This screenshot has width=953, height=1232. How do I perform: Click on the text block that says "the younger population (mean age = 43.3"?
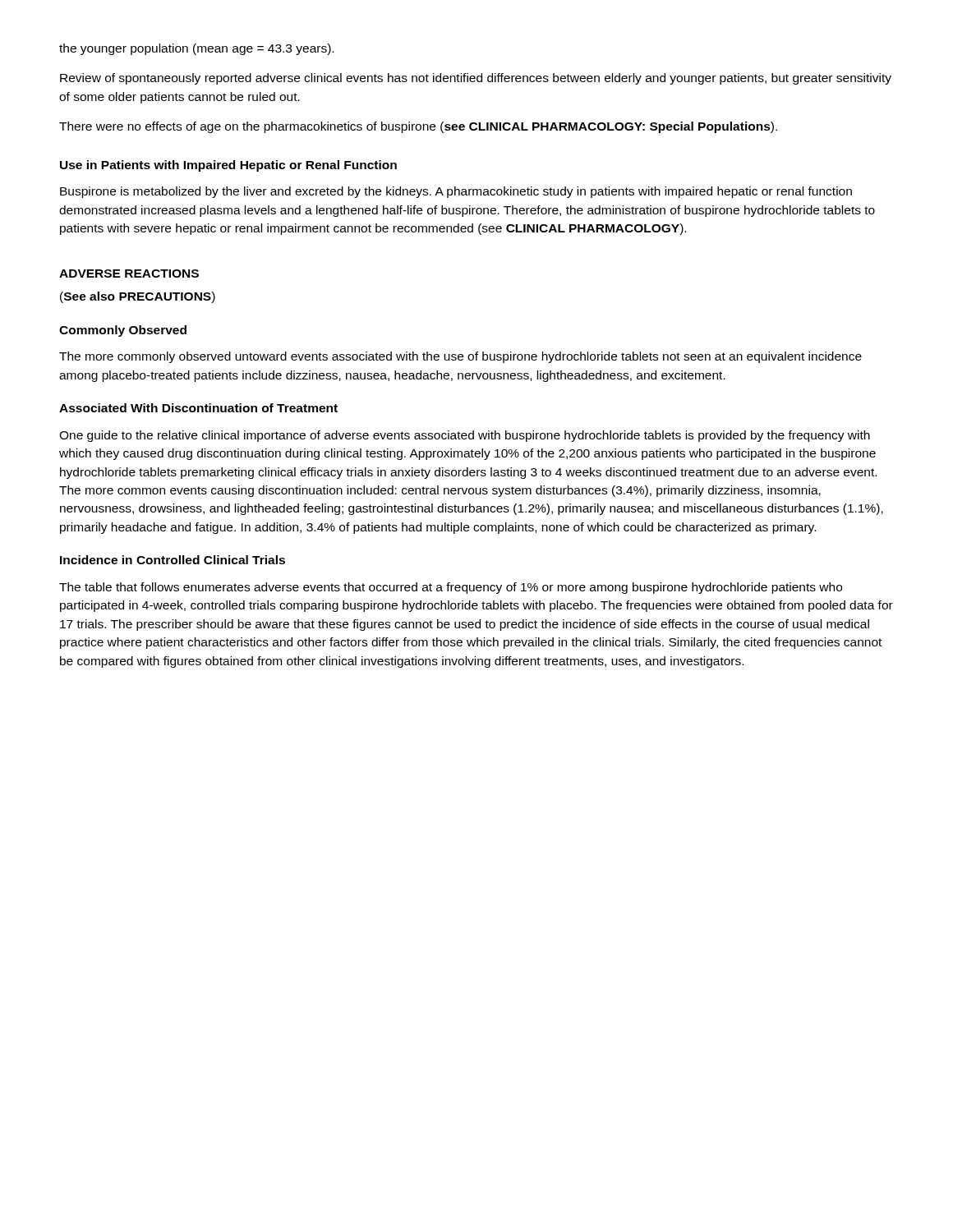pos(197,48)
